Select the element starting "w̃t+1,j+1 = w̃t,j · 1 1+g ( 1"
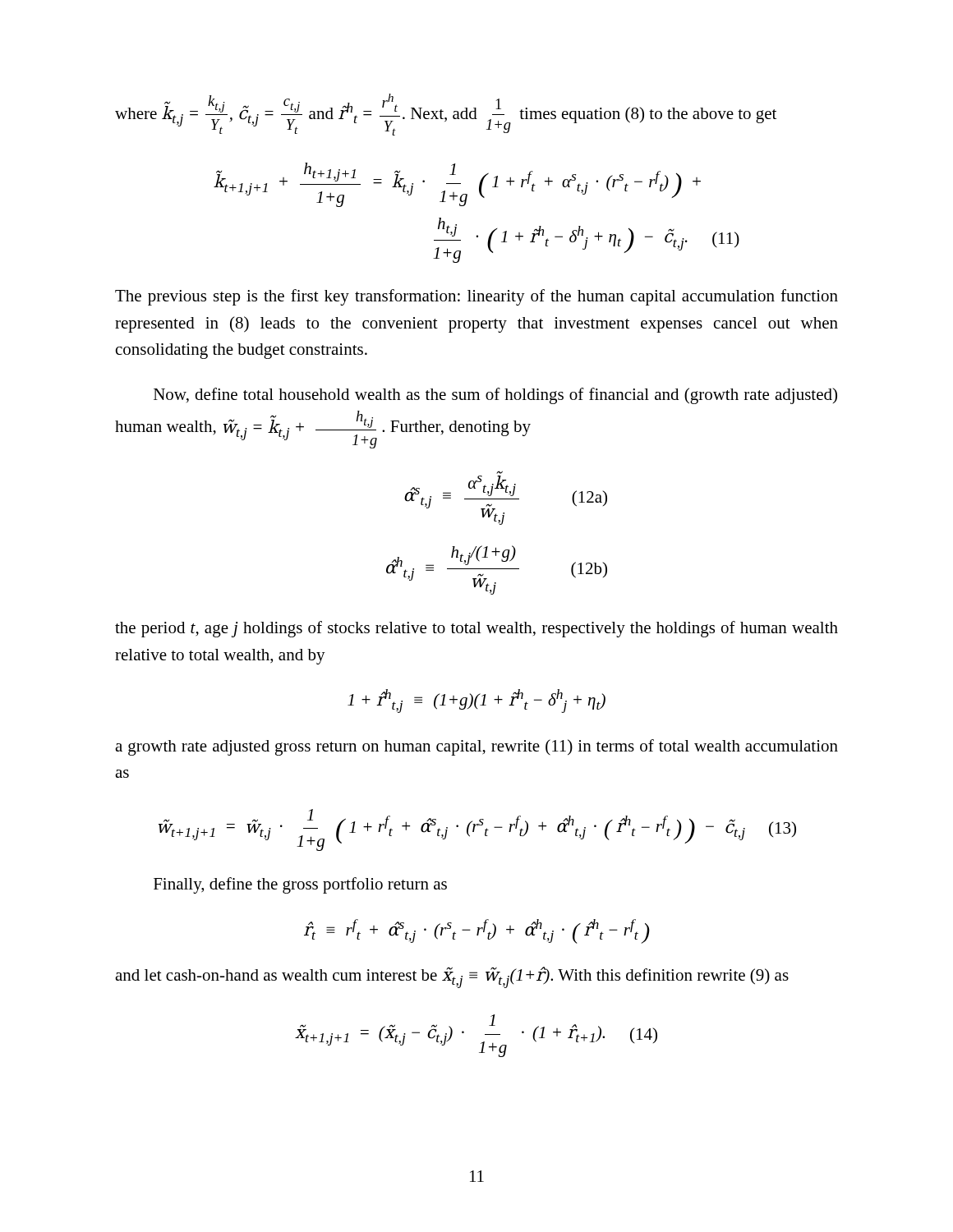The width and height of the screenshot is (953, 1232). (x=476, y=828)
